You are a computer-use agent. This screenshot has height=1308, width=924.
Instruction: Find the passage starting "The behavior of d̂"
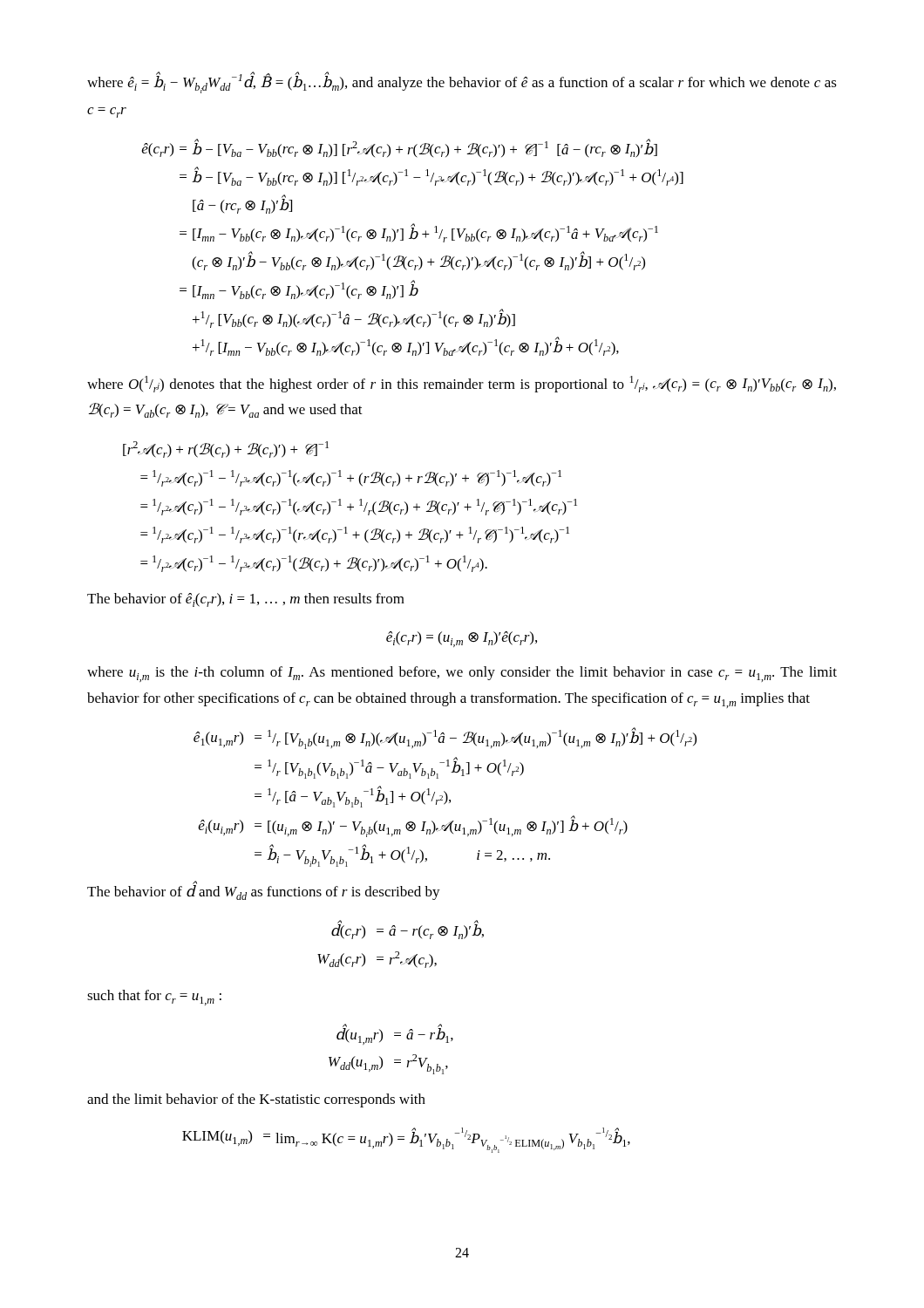click(264, 893)
